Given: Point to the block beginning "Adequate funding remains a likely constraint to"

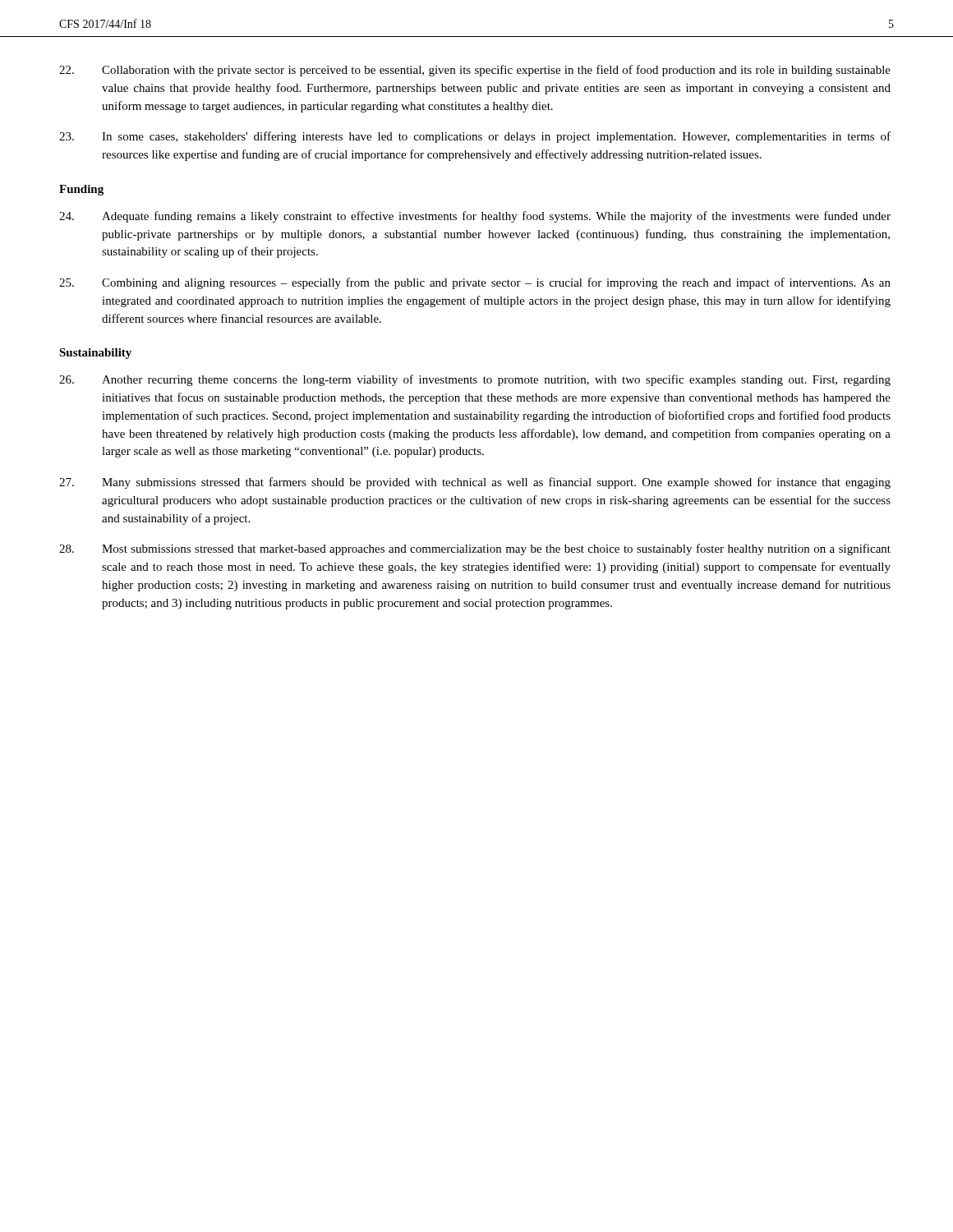Looking at the screenshot, I should pos(475,234).
